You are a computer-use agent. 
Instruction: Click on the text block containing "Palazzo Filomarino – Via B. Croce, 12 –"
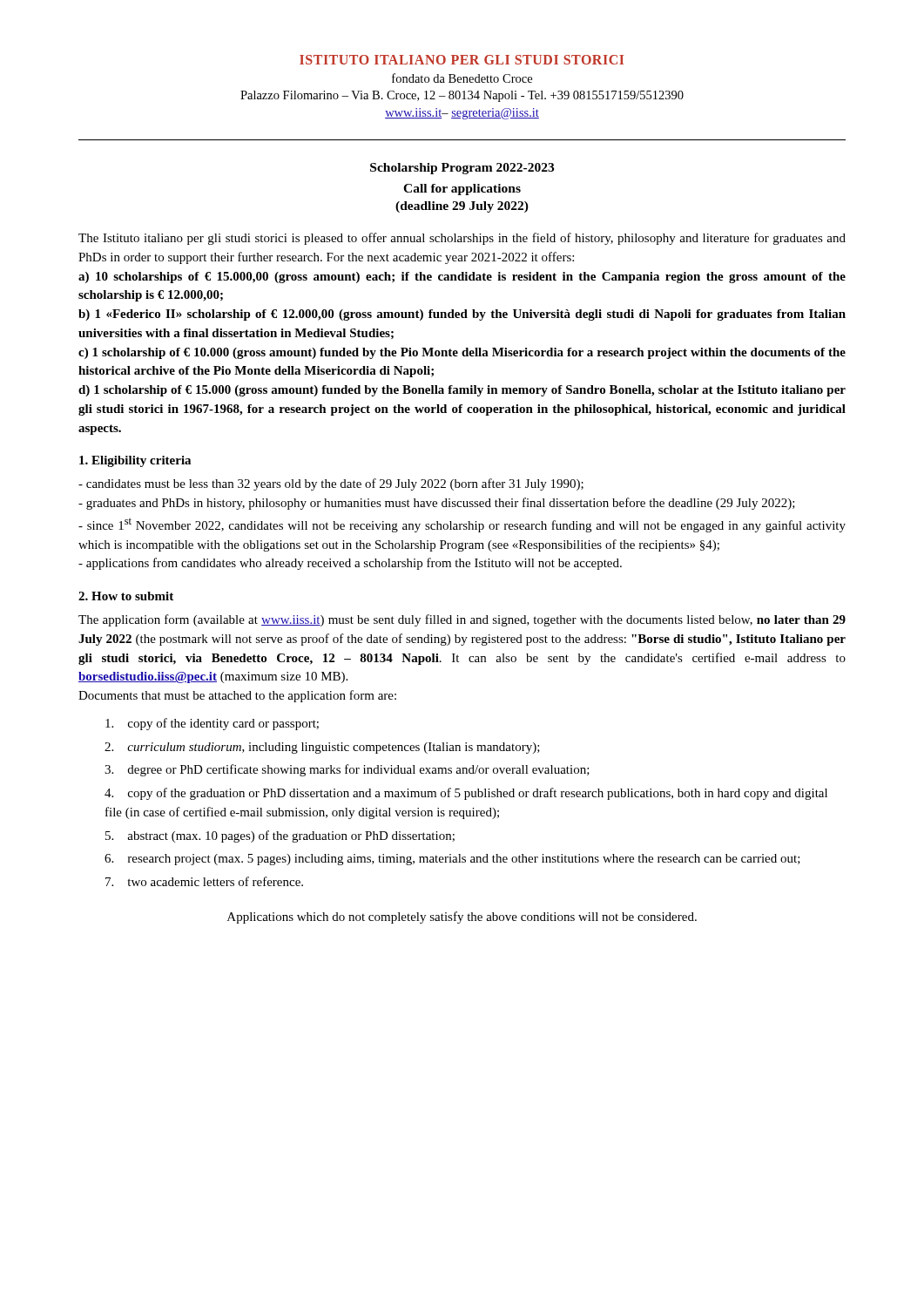(462, 95)
